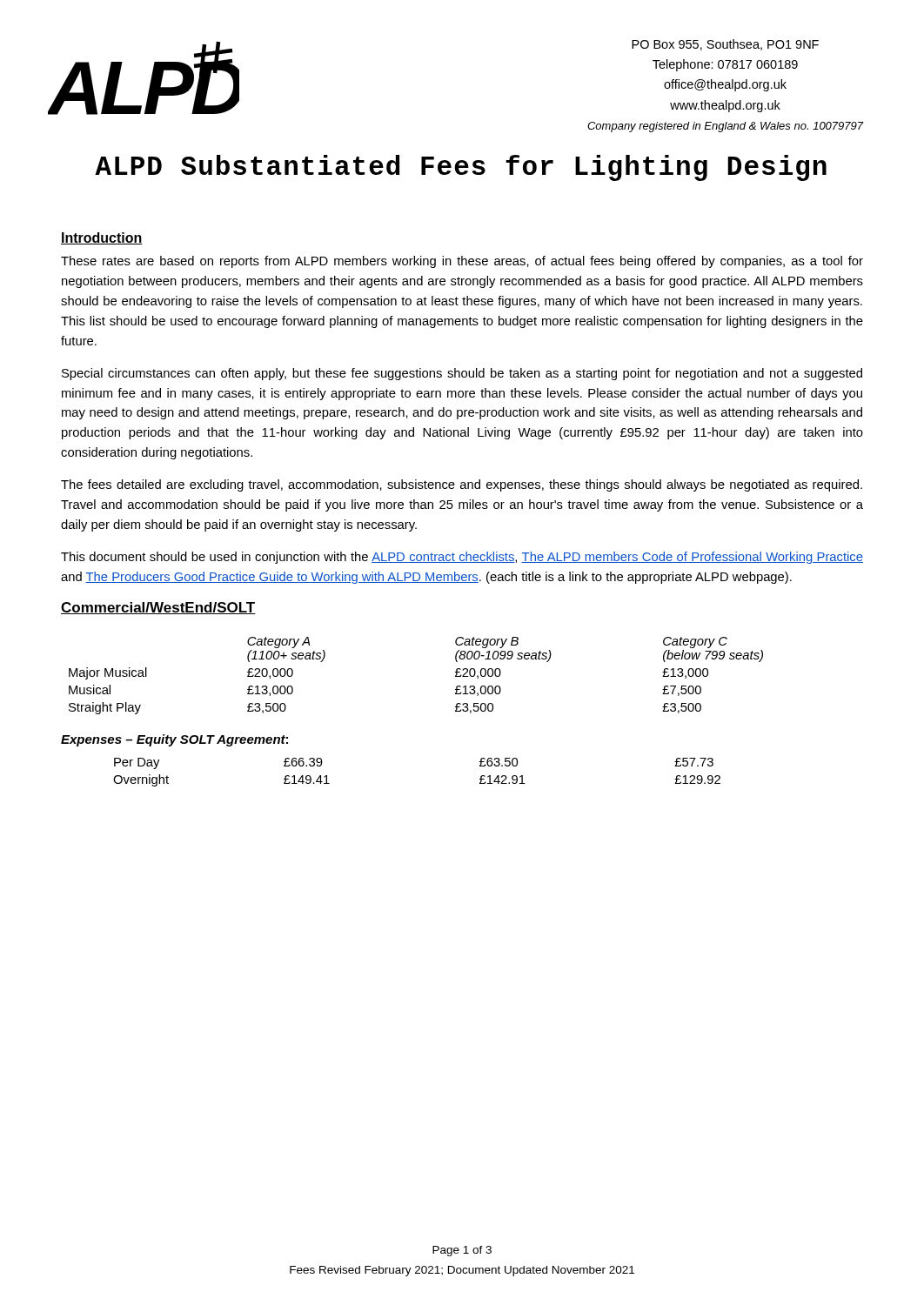Select the text block that reads "This document should"
Viewport: 924px width, 1305px height.
[x=462, y=567]
